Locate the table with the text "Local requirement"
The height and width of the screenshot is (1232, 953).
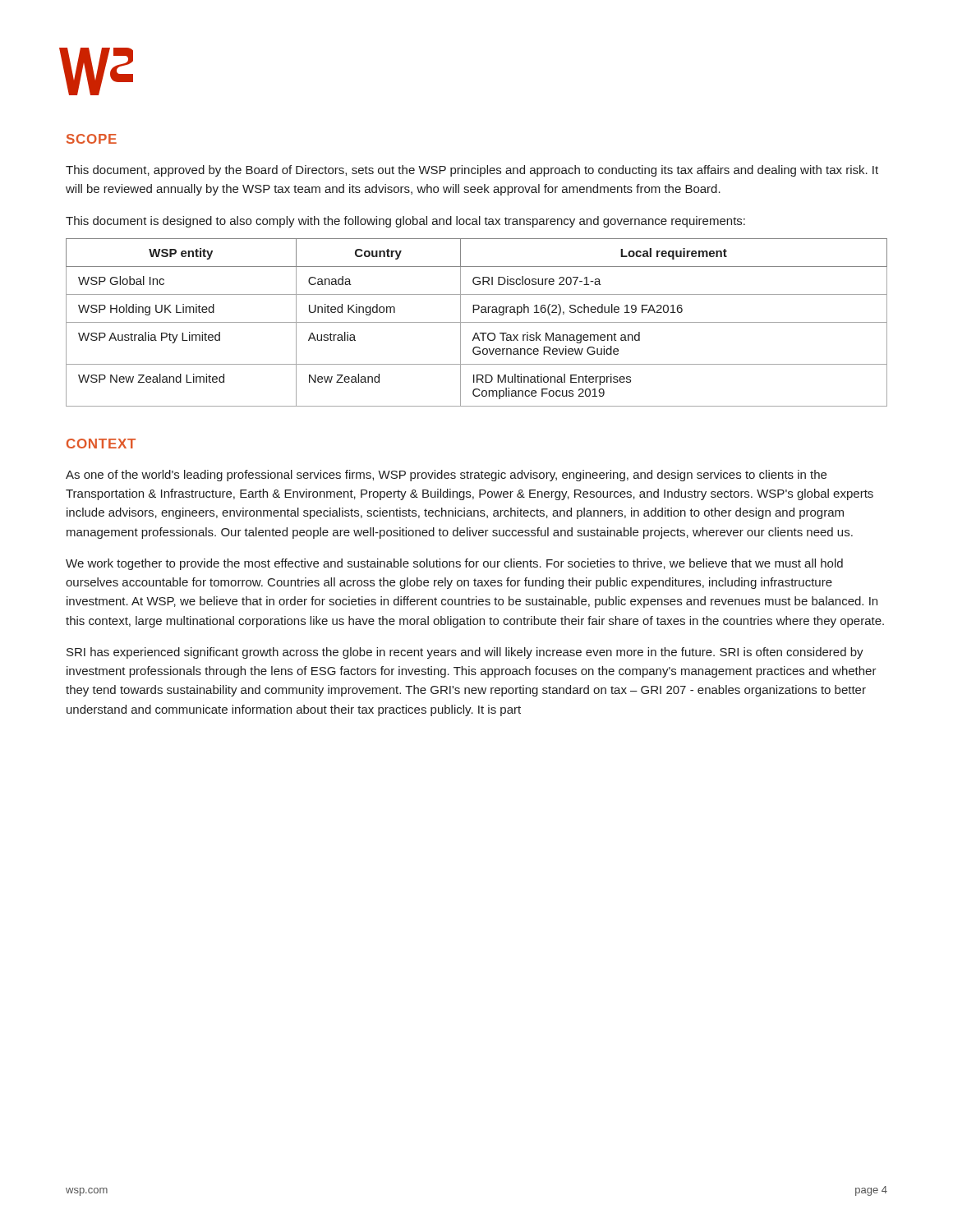click(x=476, y=322)
